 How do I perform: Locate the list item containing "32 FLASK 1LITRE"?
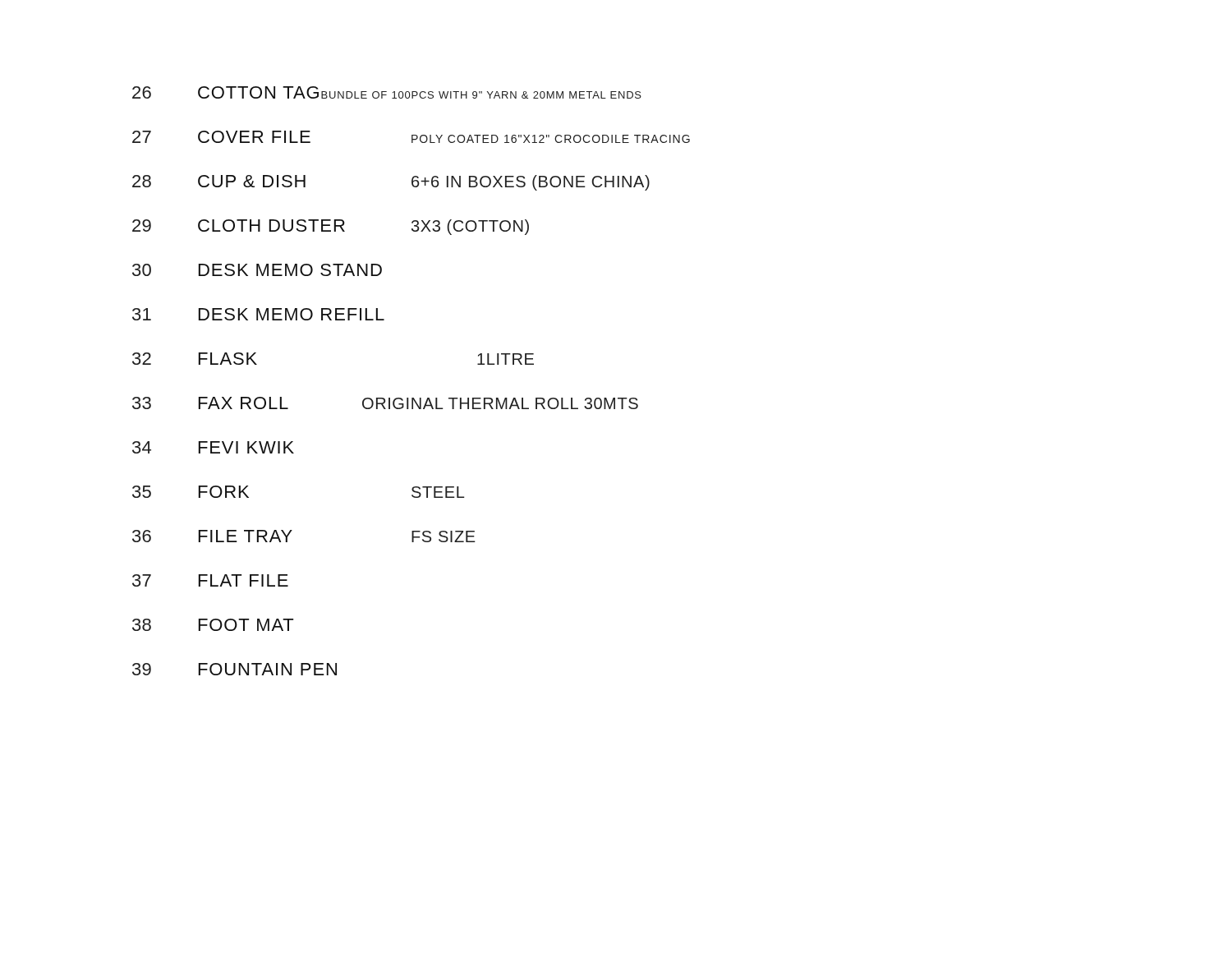224,359
